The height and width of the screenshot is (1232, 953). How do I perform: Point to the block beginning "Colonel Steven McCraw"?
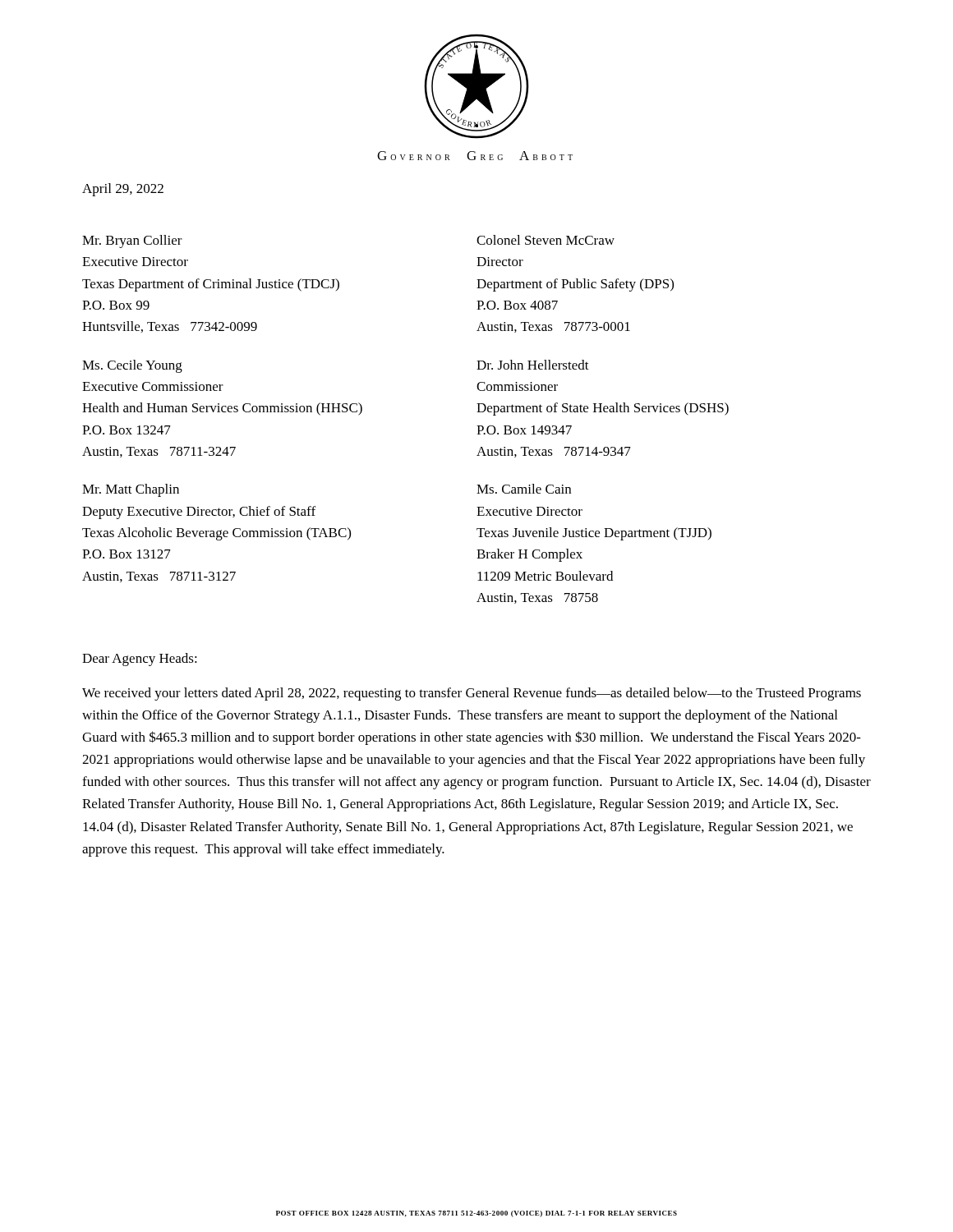(674, 419)
